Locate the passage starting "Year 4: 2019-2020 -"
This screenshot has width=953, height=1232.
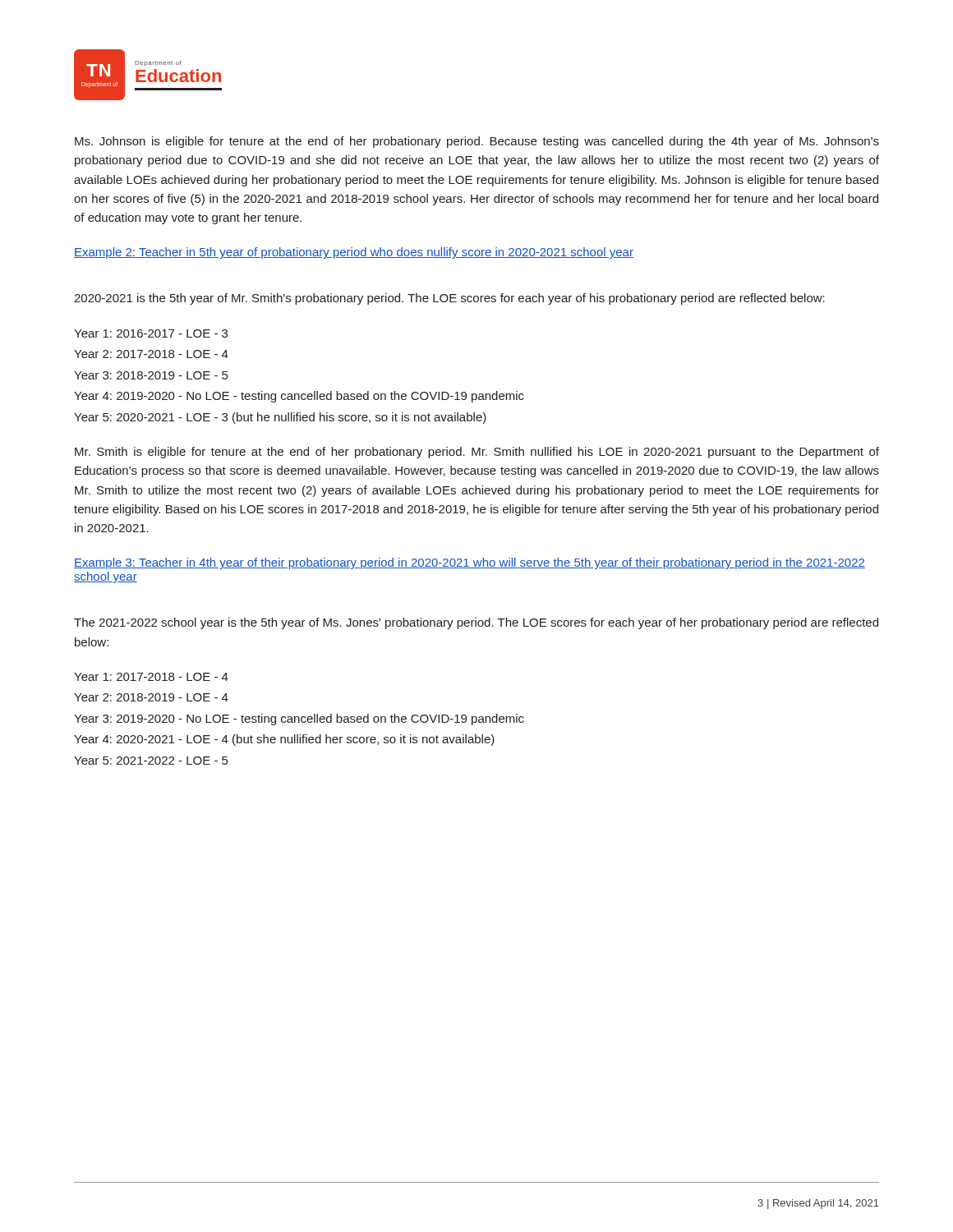point(299,395)
